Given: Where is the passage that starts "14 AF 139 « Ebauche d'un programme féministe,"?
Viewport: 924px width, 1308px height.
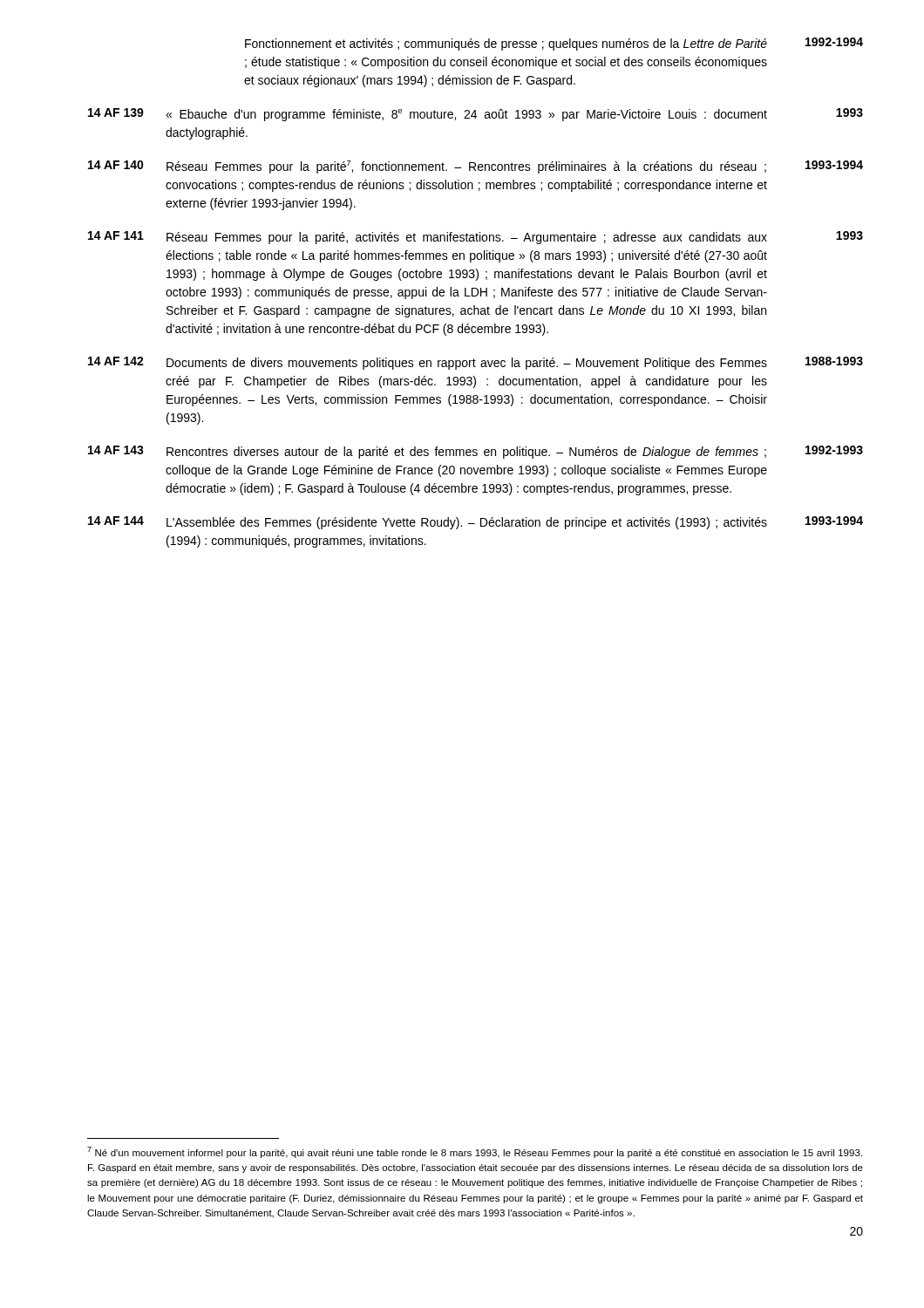Looking at the screenshot, I should (475, 124).
